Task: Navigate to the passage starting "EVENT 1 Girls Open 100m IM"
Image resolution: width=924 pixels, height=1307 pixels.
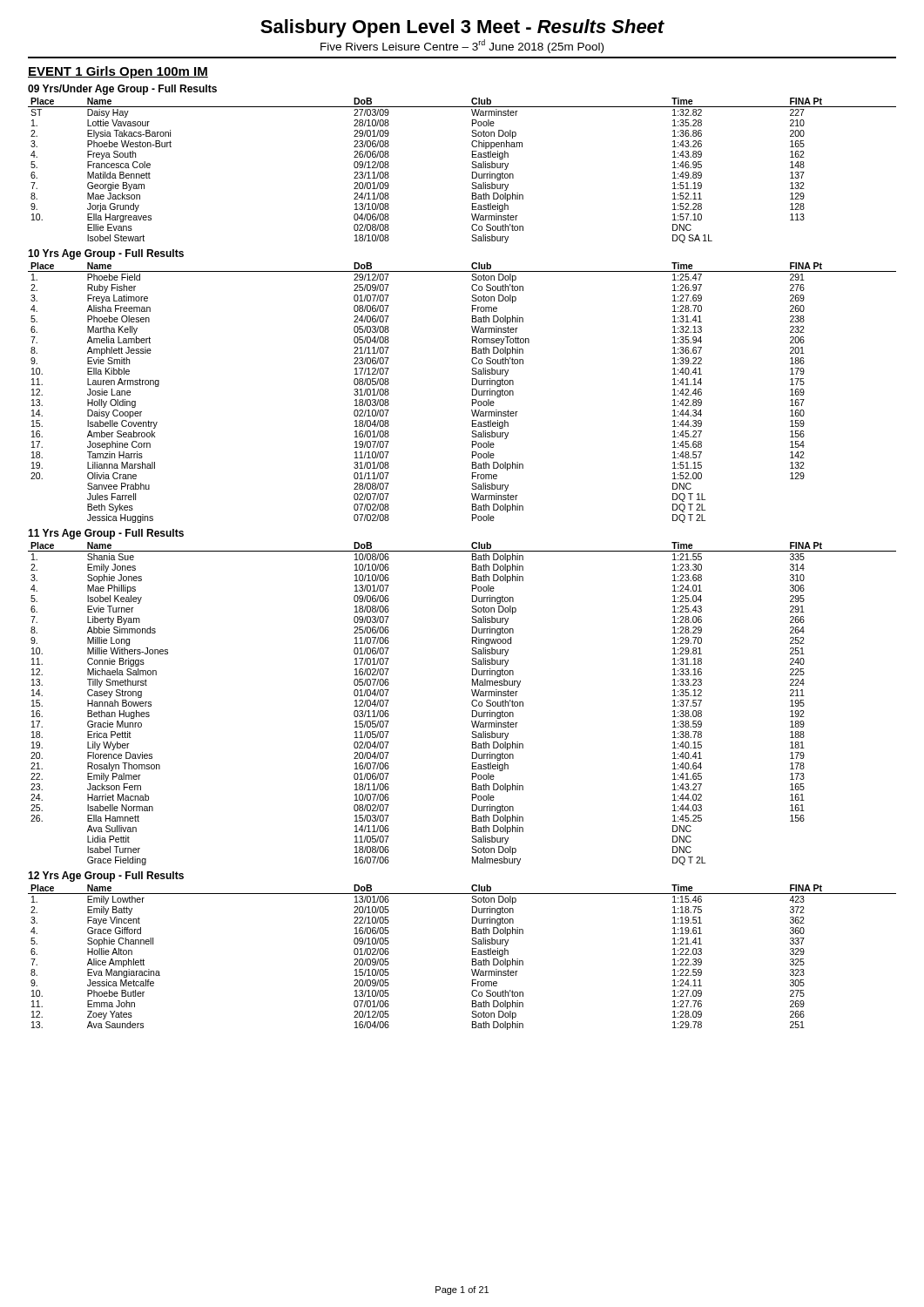Action: click(118, 71)
